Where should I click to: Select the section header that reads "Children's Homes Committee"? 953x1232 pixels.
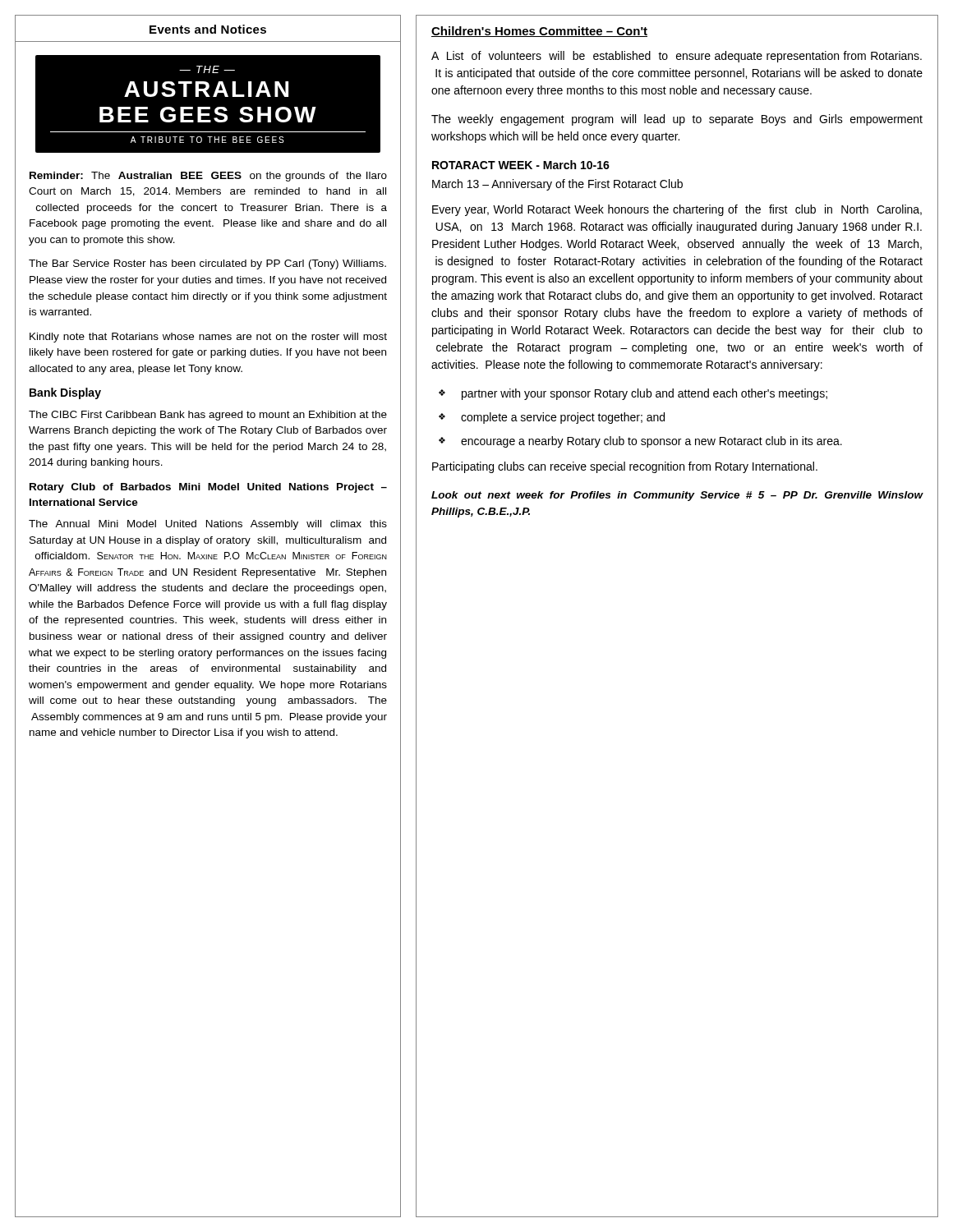[539, 31]
